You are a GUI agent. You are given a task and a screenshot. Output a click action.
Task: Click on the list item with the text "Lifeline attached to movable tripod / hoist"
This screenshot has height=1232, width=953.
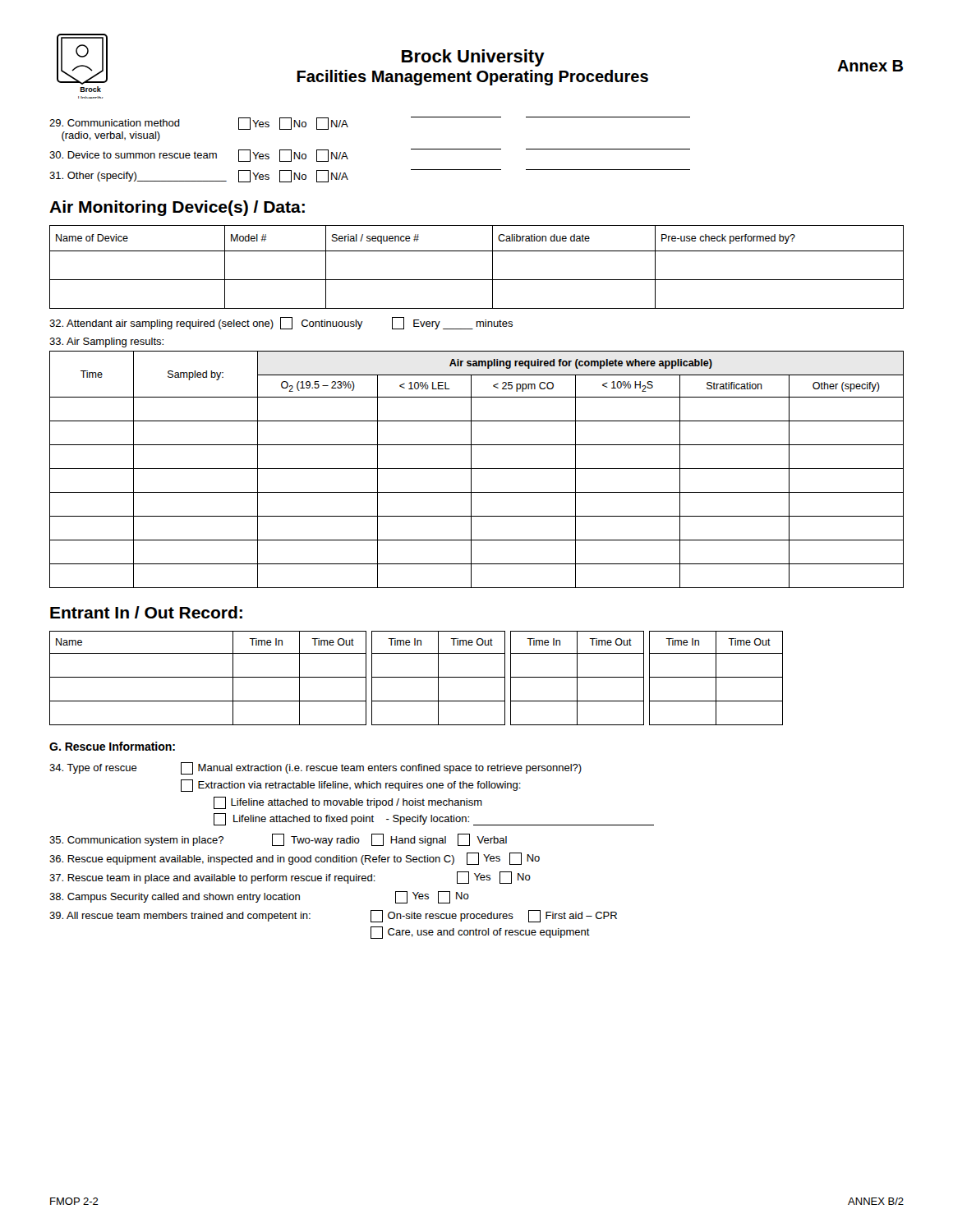(x=348, y=803)
